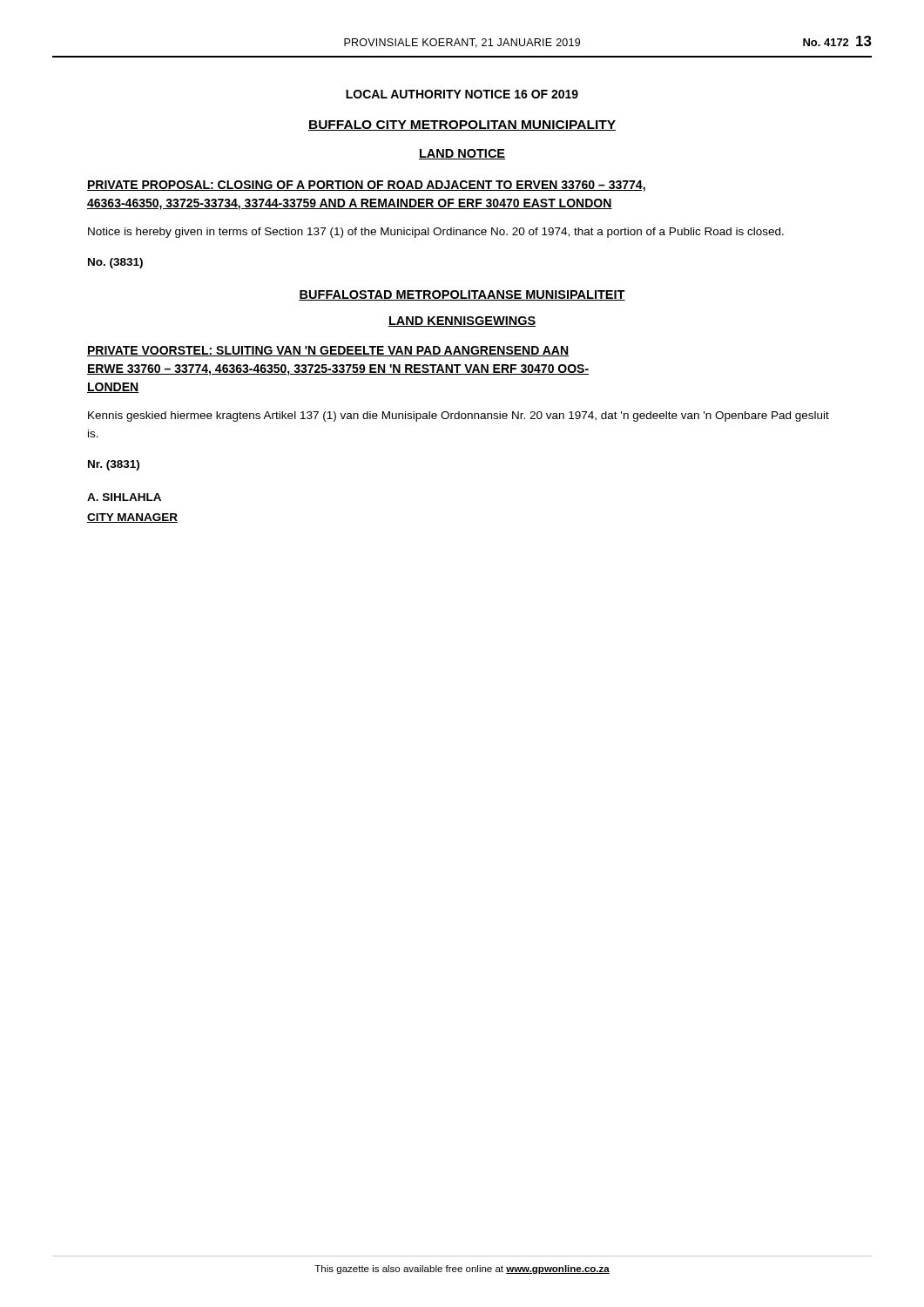
Task: Locate the section header that says "PRIVATE VOORSTEL: SLUITING VAN"
Action: 338,369
